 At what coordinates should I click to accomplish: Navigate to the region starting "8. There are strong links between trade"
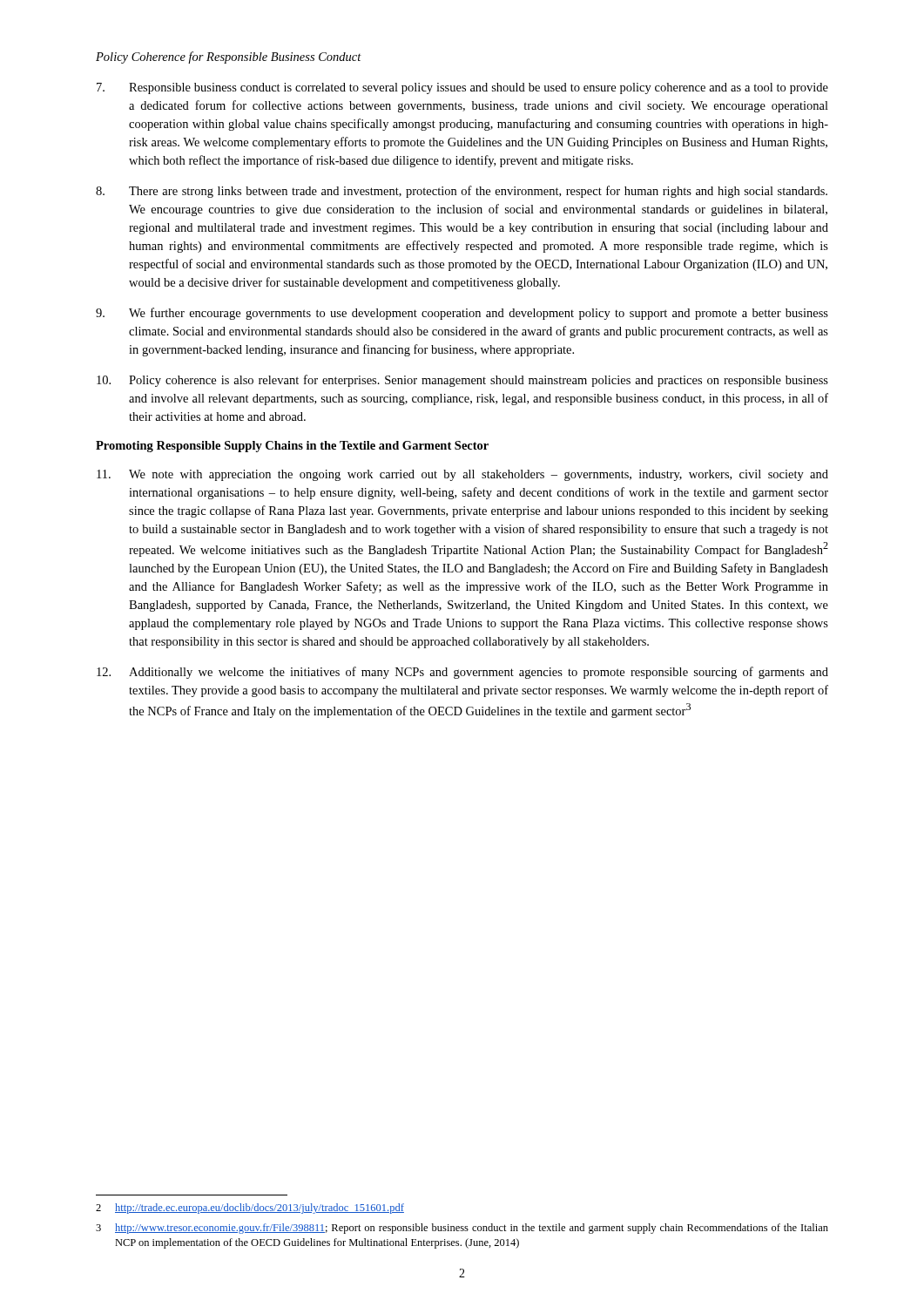[462, 237]
